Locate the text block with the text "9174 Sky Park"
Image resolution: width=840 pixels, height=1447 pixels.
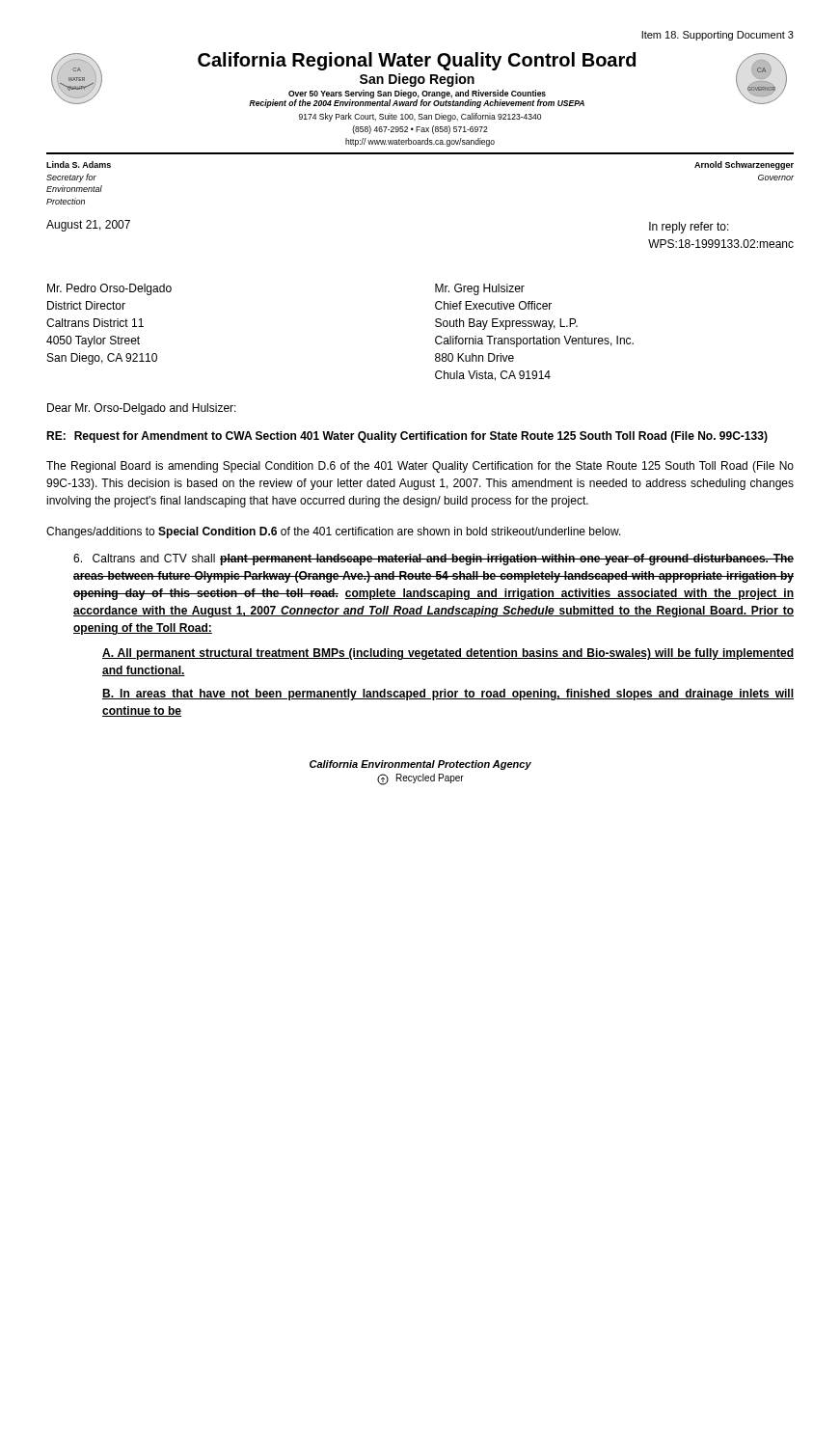pyautogui.click(x=420, y=129)
